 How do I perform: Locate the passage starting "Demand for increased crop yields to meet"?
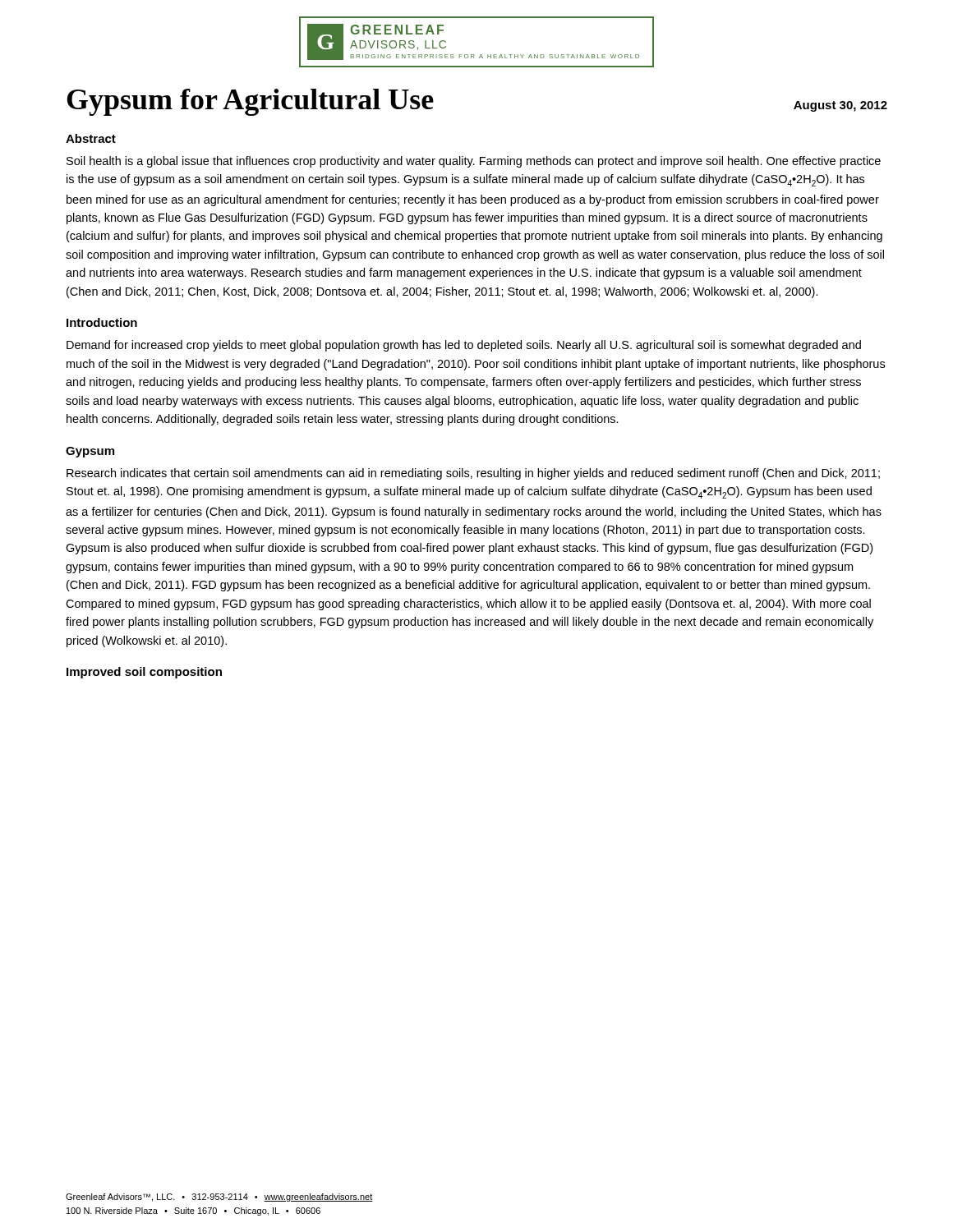[x=476, y=382]
